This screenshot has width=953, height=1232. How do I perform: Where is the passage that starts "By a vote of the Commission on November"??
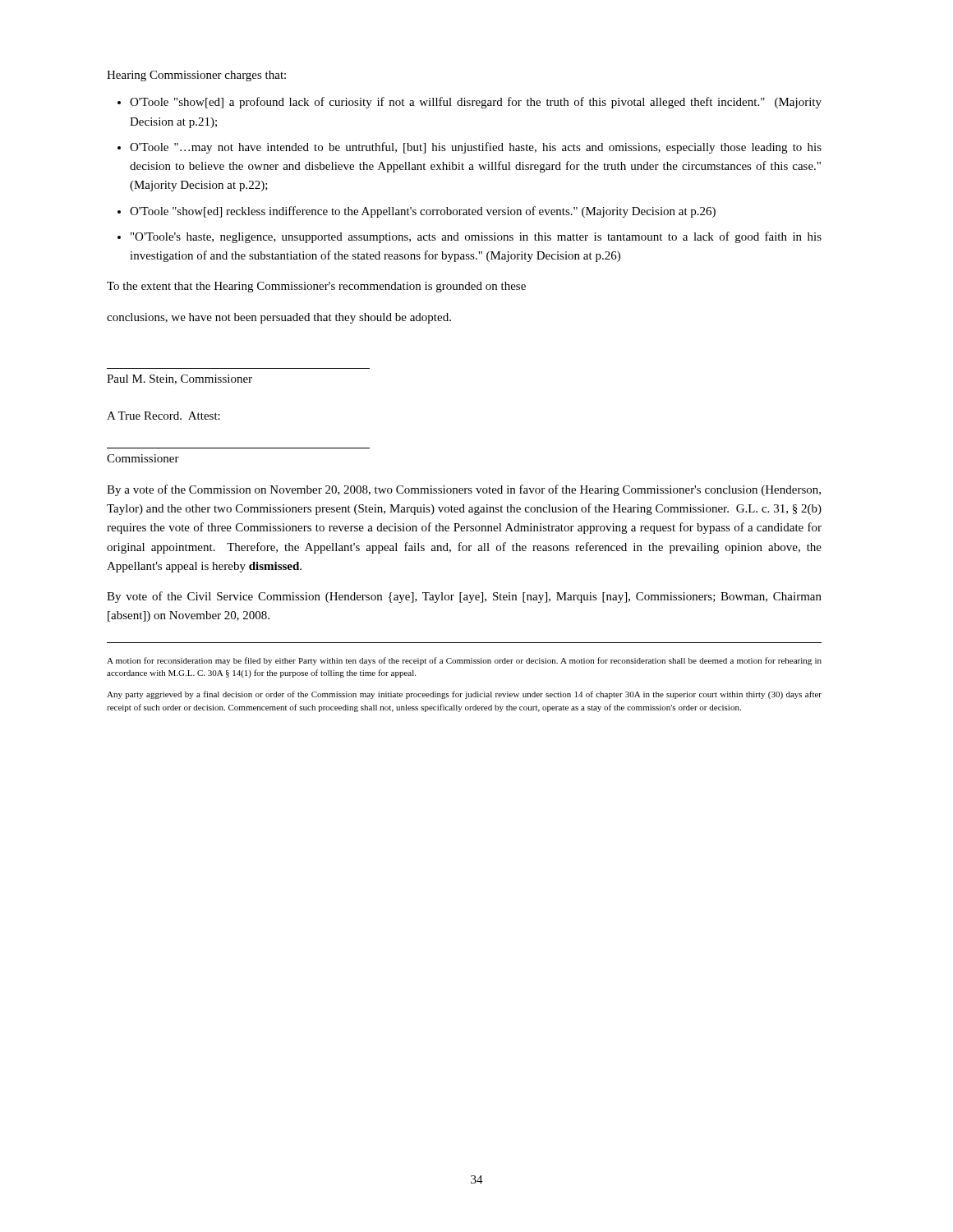tap(464, 527)
